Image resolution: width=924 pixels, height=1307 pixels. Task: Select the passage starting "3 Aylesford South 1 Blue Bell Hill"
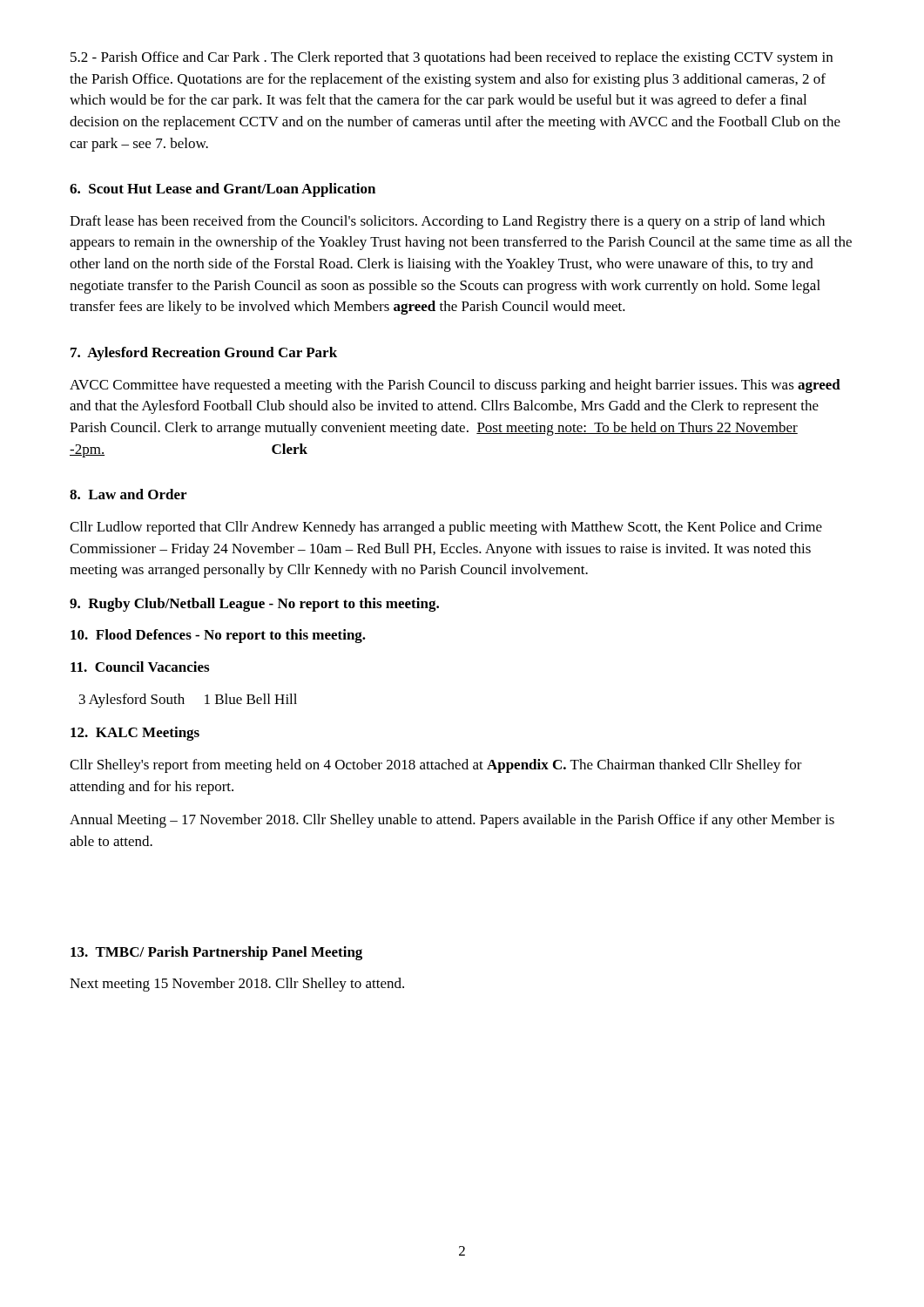click(188, 699)
